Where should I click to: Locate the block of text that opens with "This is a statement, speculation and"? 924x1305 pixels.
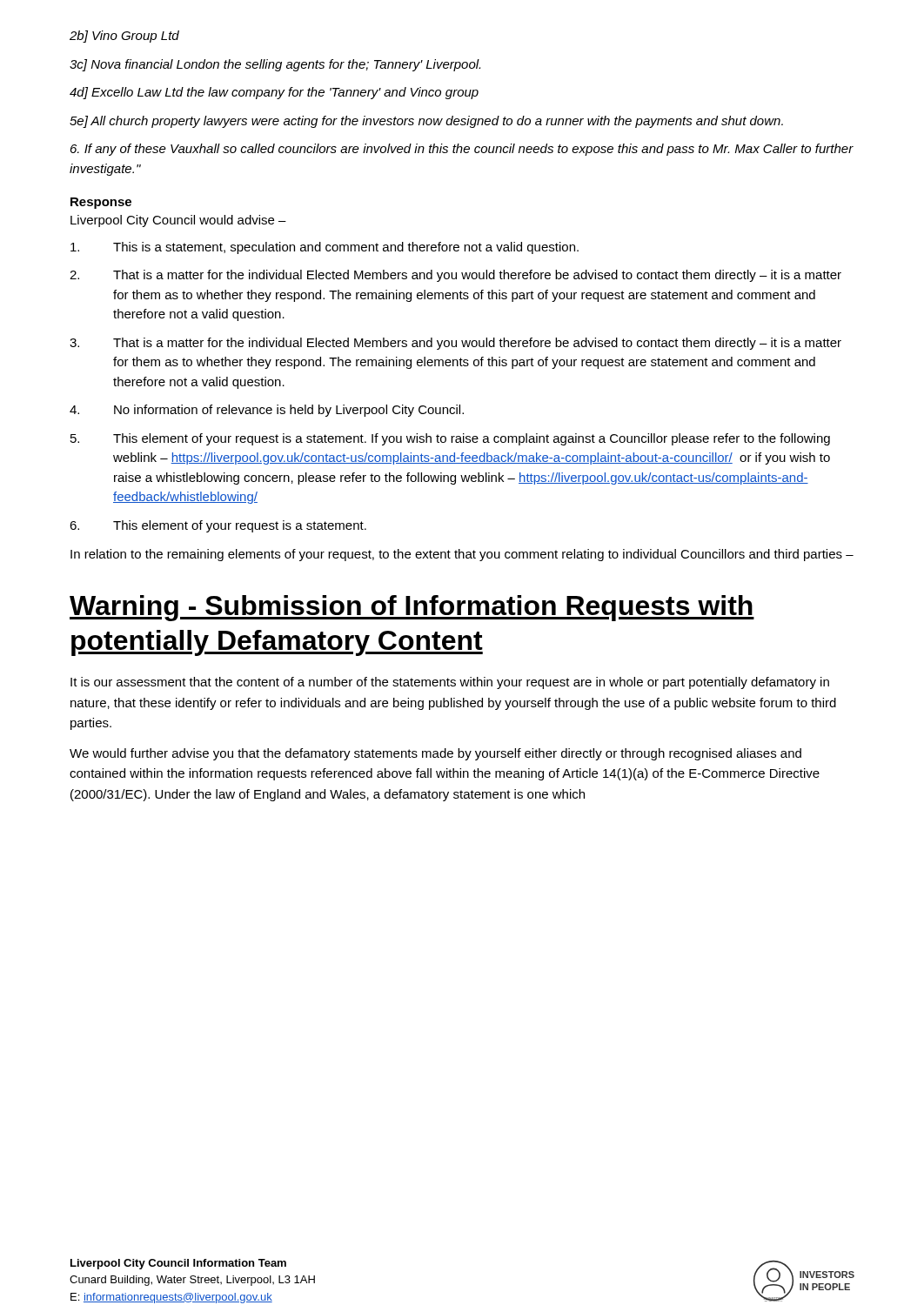462,247
